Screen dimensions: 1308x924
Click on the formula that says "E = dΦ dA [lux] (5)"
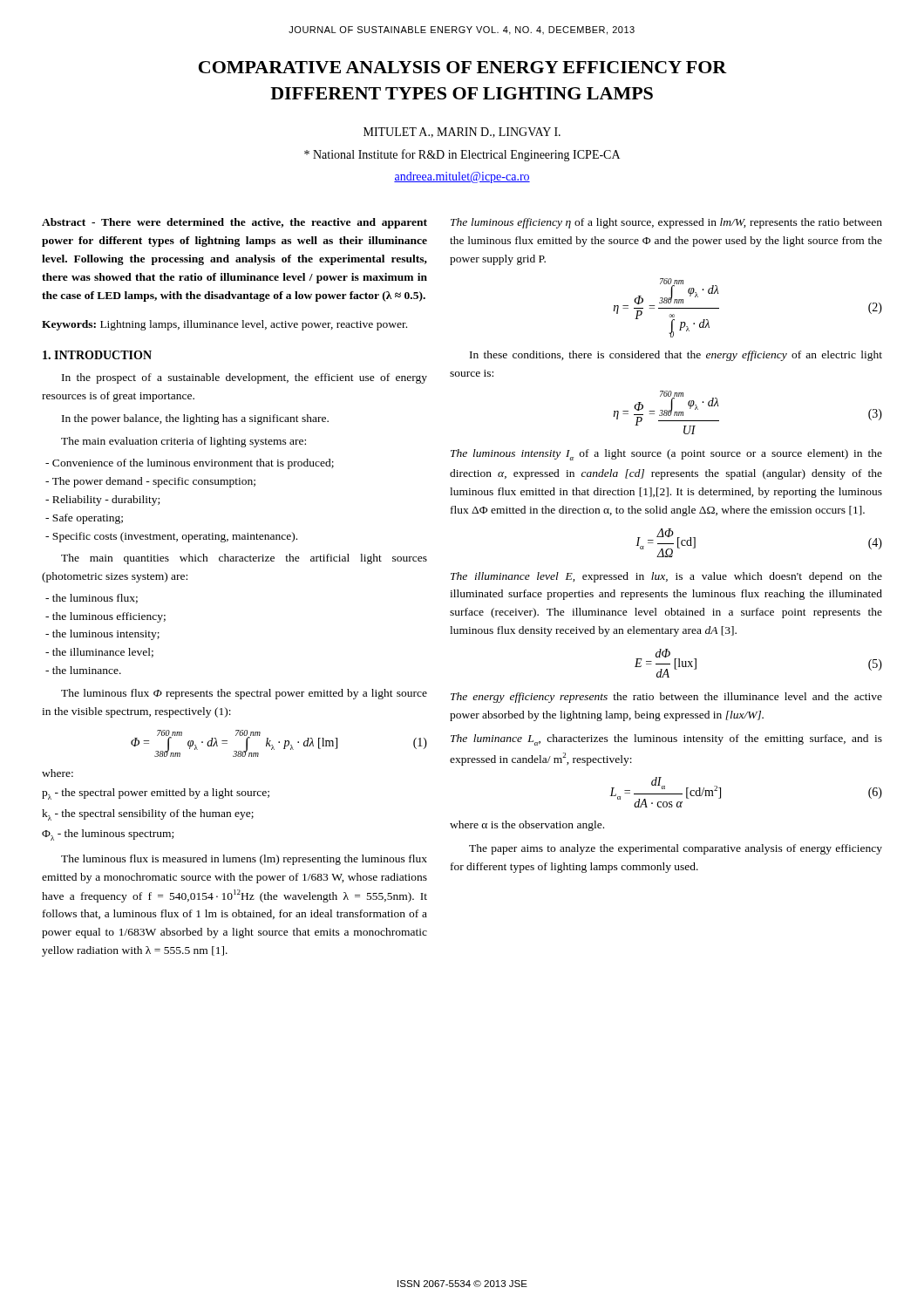coord(663,664)
